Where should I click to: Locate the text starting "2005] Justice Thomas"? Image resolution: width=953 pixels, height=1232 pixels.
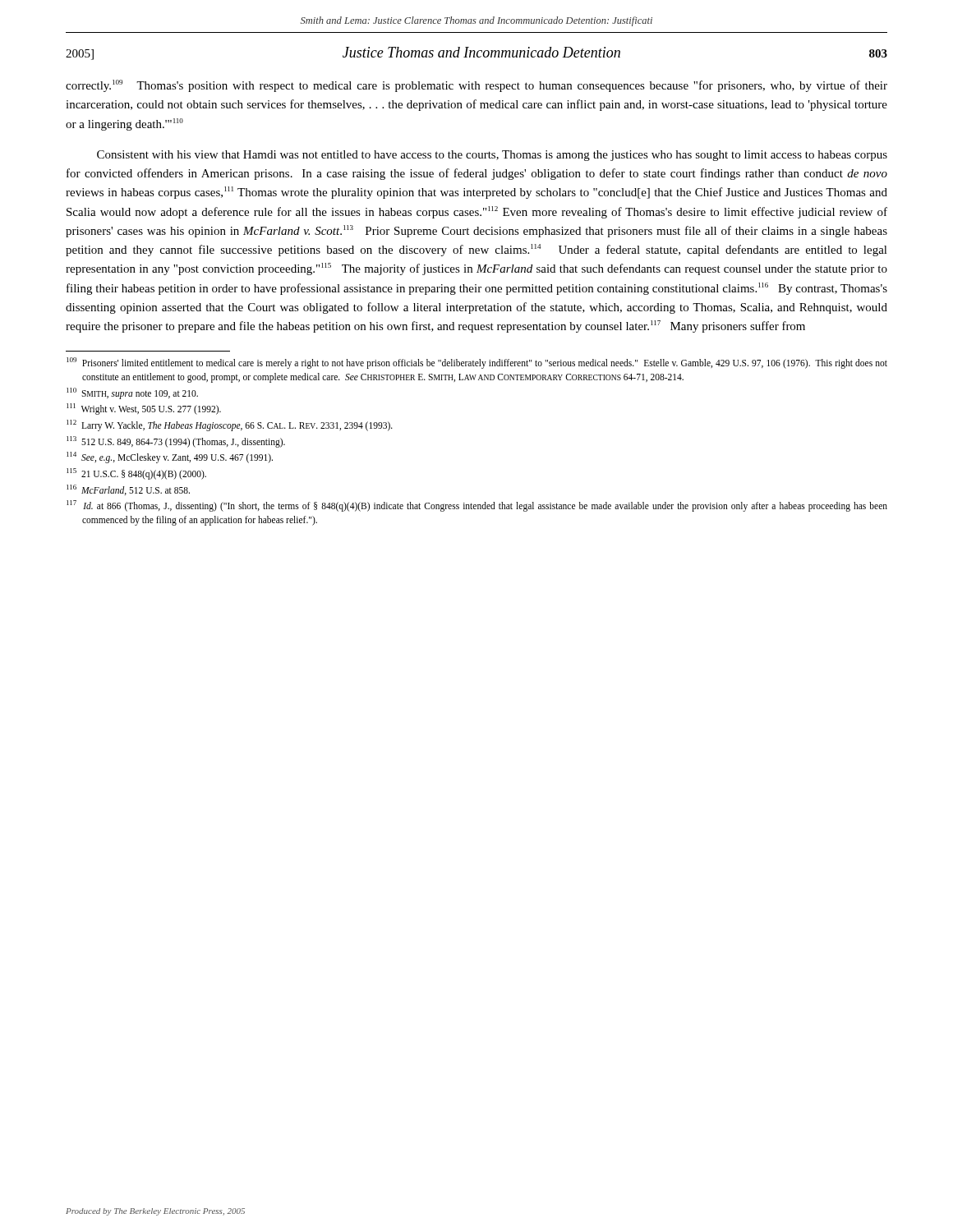point(476,53)
